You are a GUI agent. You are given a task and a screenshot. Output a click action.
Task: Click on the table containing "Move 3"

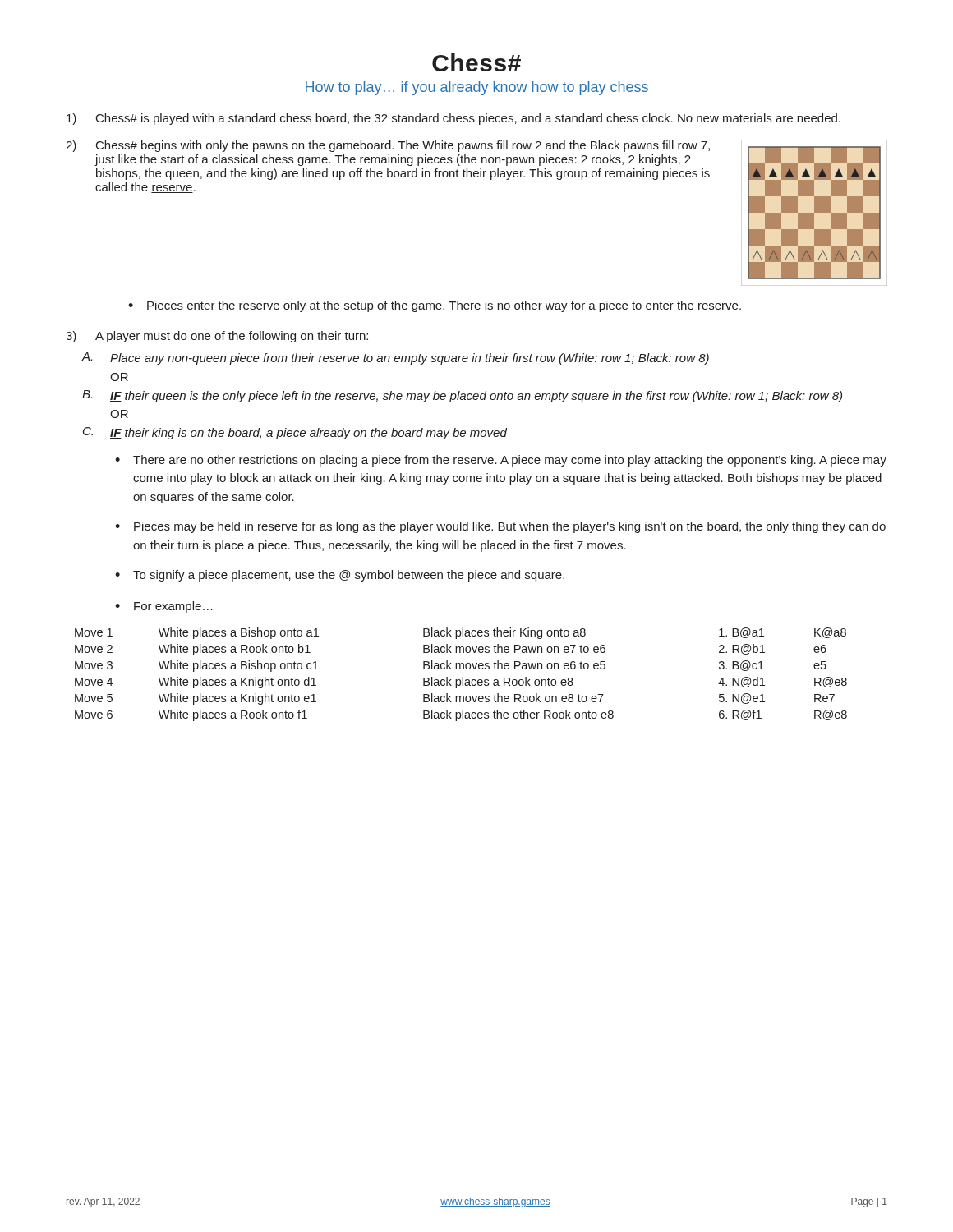(481, 674)
